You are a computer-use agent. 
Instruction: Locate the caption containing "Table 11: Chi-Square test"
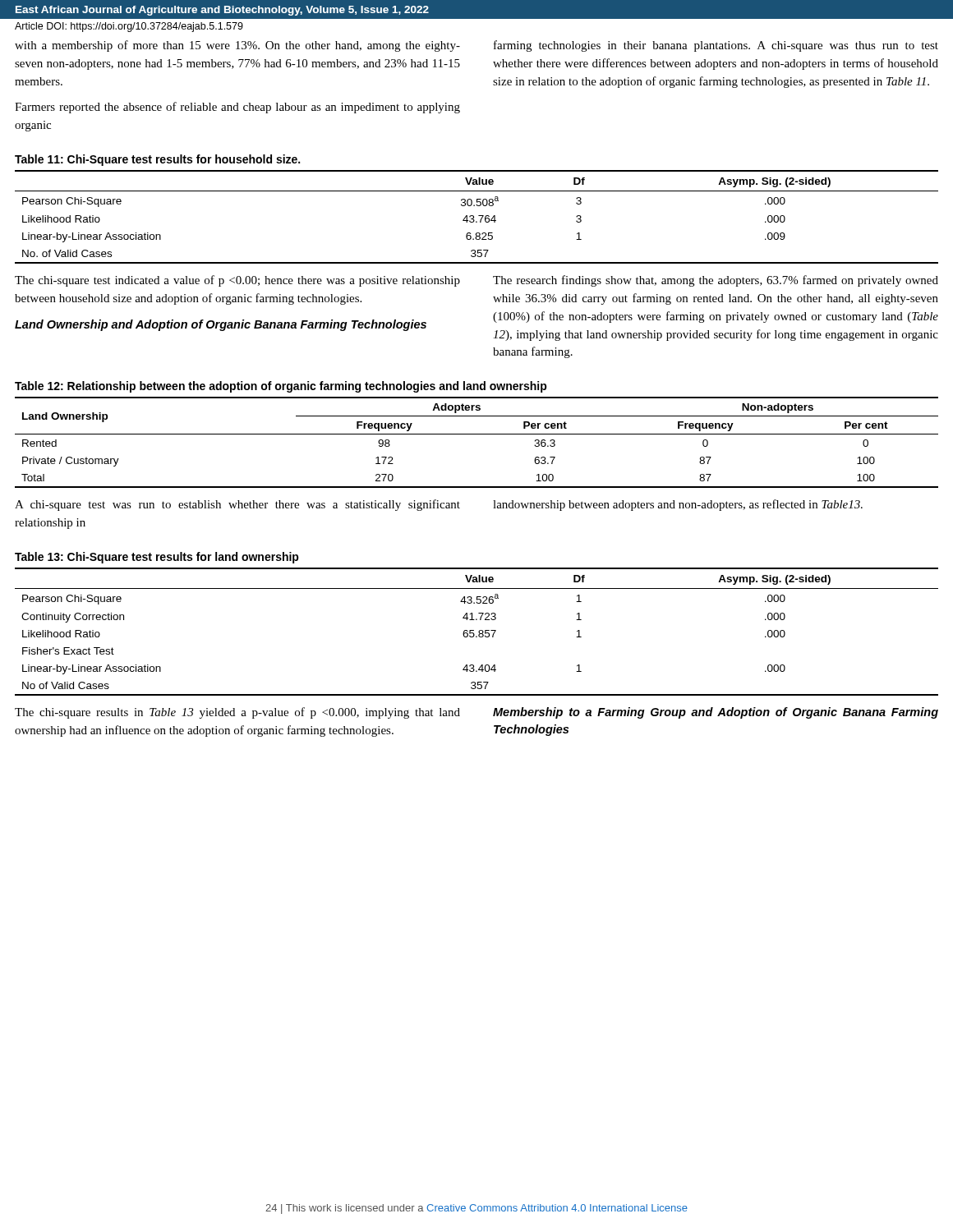pyautogui.click(x=476, y=159)
